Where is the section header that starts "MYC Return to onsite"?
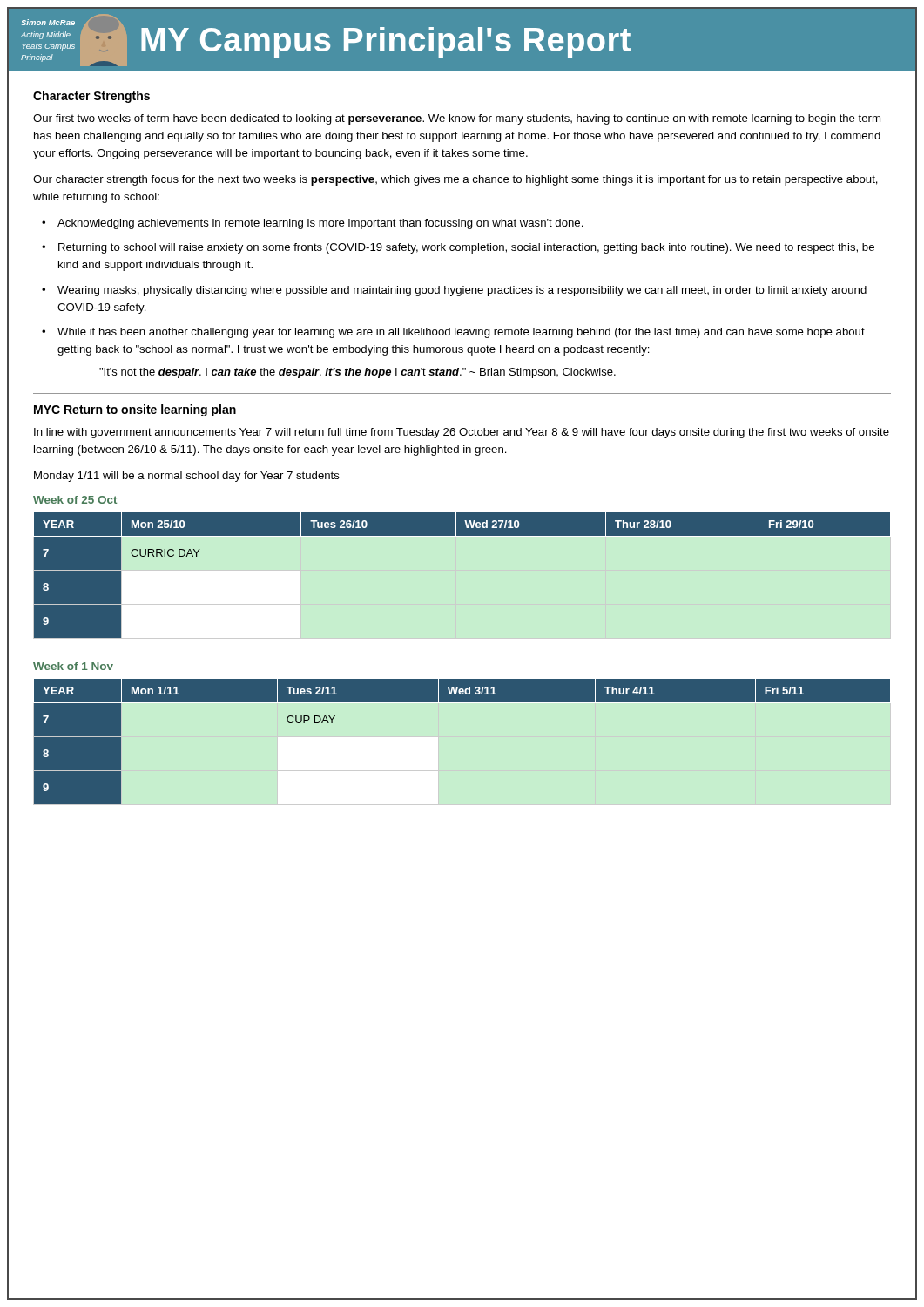The height and width of the screenshot is (1307, 924). tap(135, 409)
